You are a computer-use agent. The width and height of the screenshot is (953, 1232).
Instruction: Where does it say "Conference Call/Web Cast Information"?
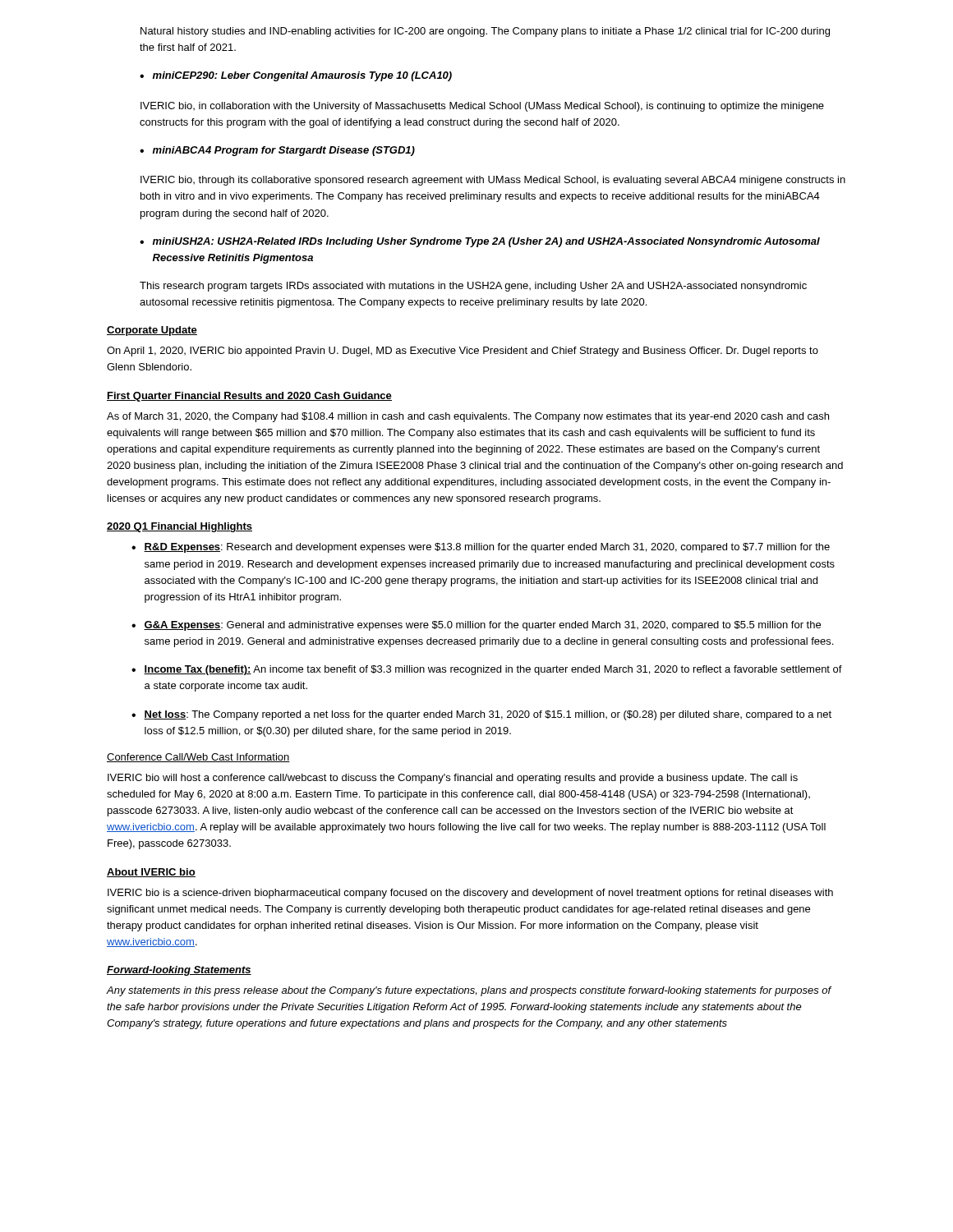[x=198, y=757]
